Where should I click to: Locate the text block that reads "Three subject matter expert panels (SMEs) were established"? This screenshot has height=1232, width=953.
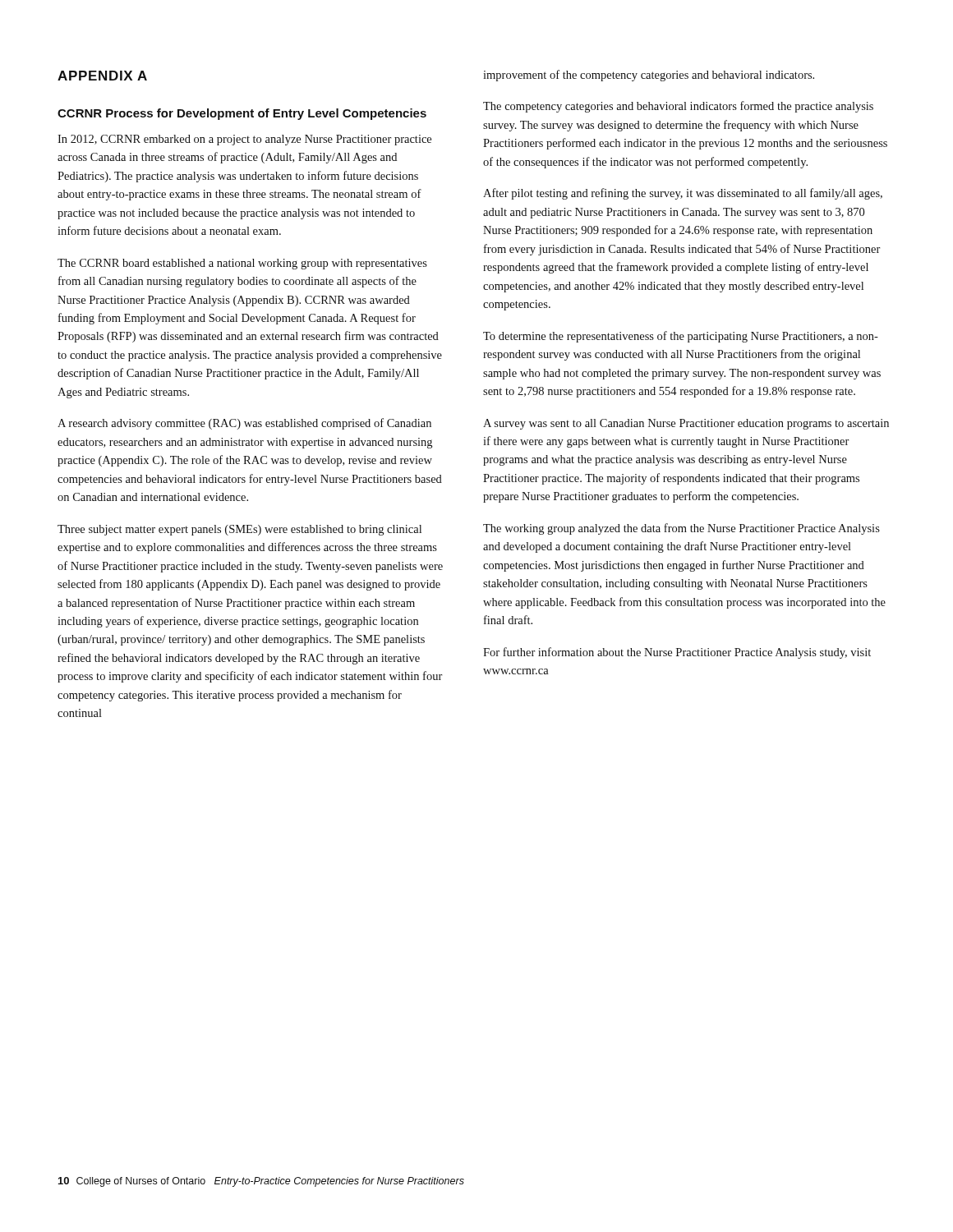[251, 621]
